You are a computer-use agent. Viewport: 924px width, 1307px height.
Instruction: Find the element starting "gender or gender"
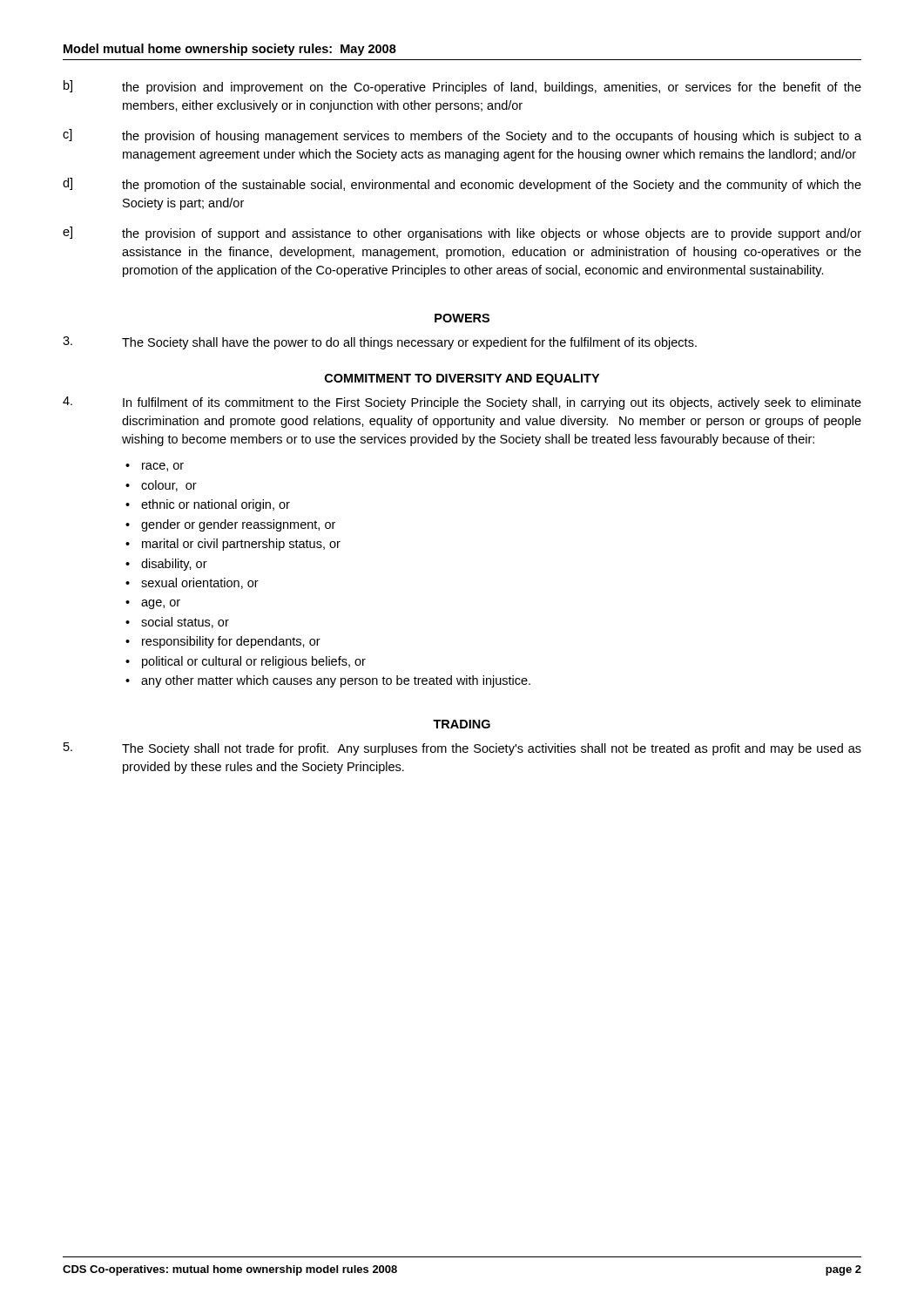tap(238, 524)
